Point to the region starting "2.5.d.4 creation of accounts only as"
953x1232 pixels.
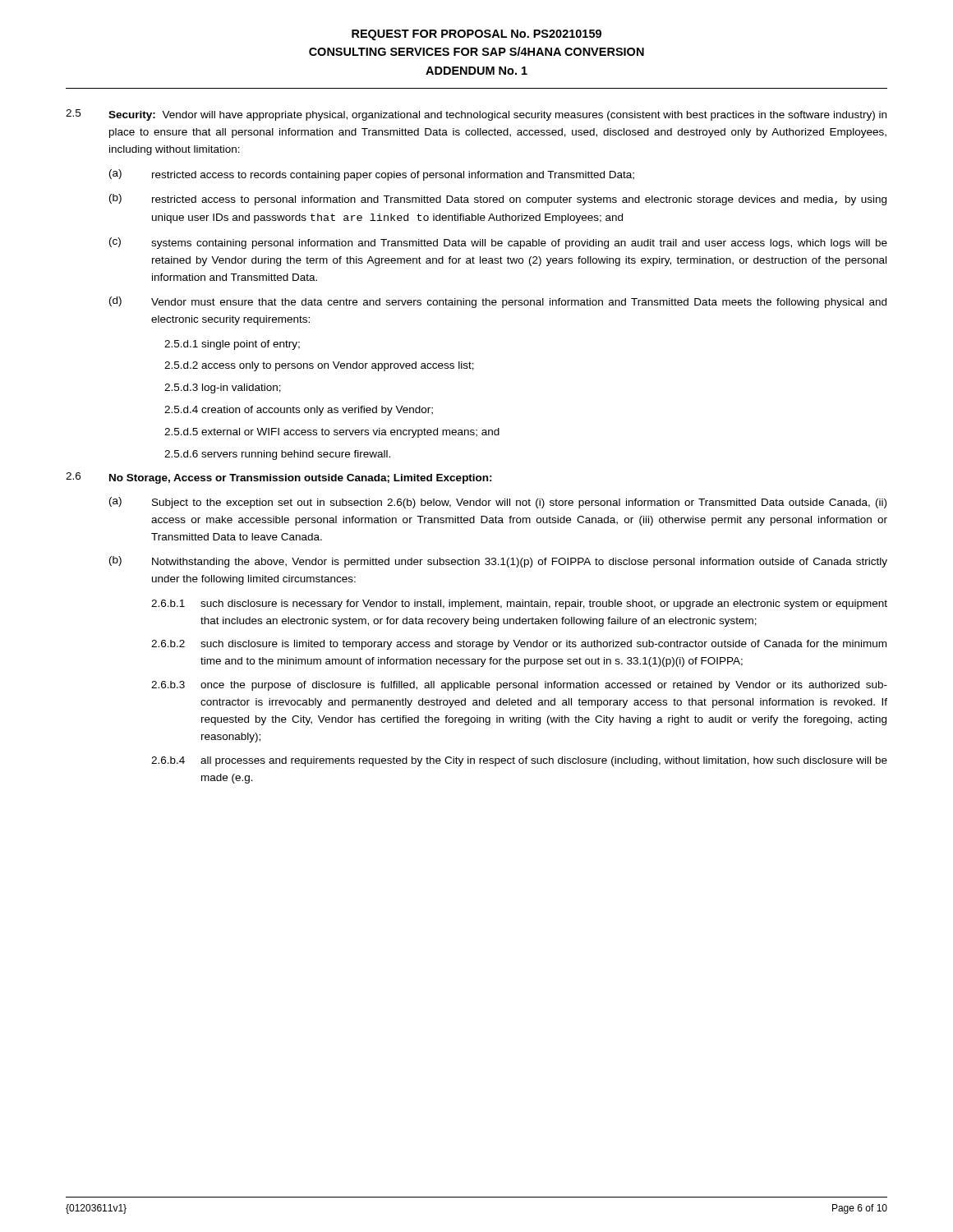pos(299,410)
